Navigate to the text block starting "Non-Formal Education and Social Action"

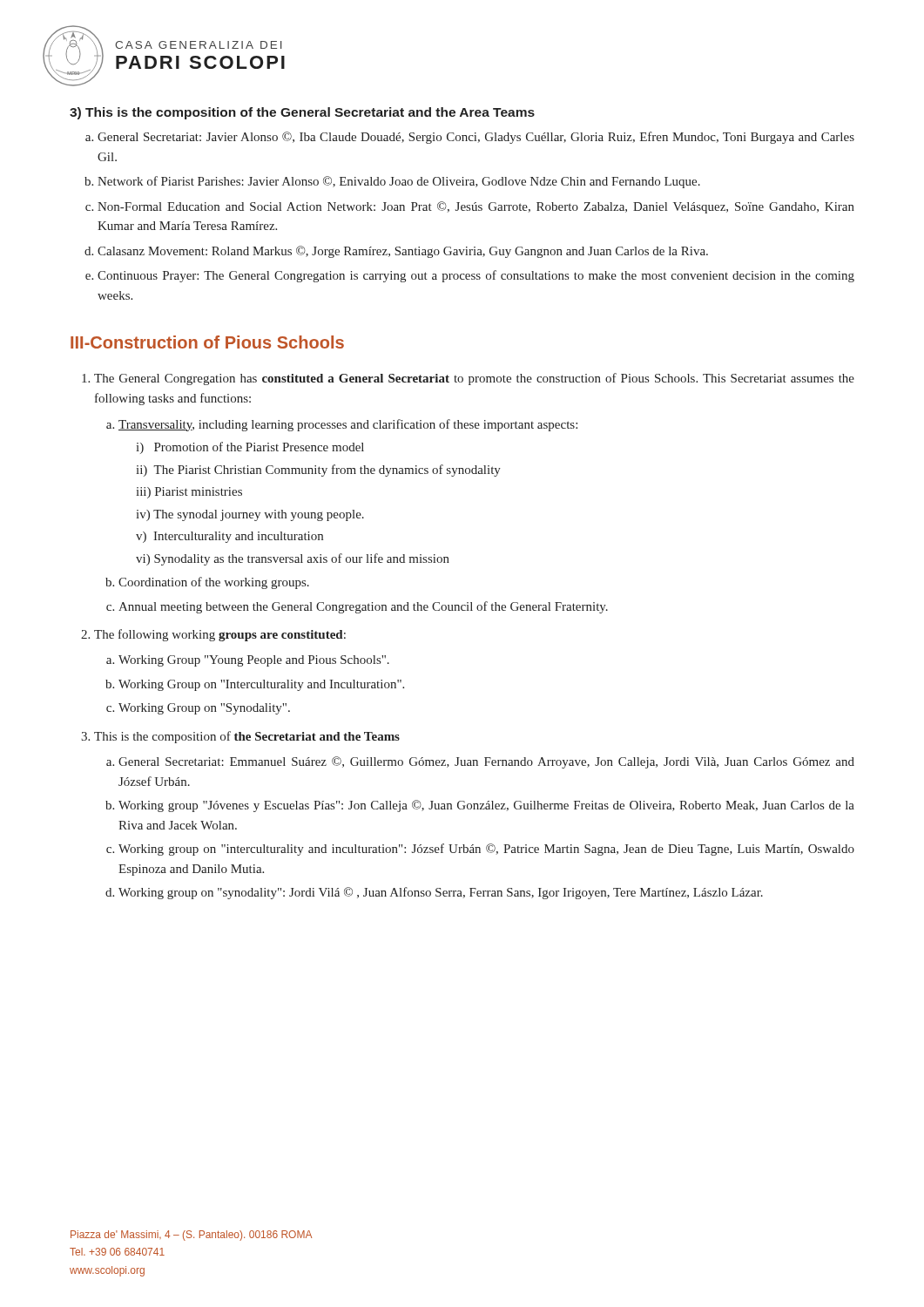click(476, 216)
